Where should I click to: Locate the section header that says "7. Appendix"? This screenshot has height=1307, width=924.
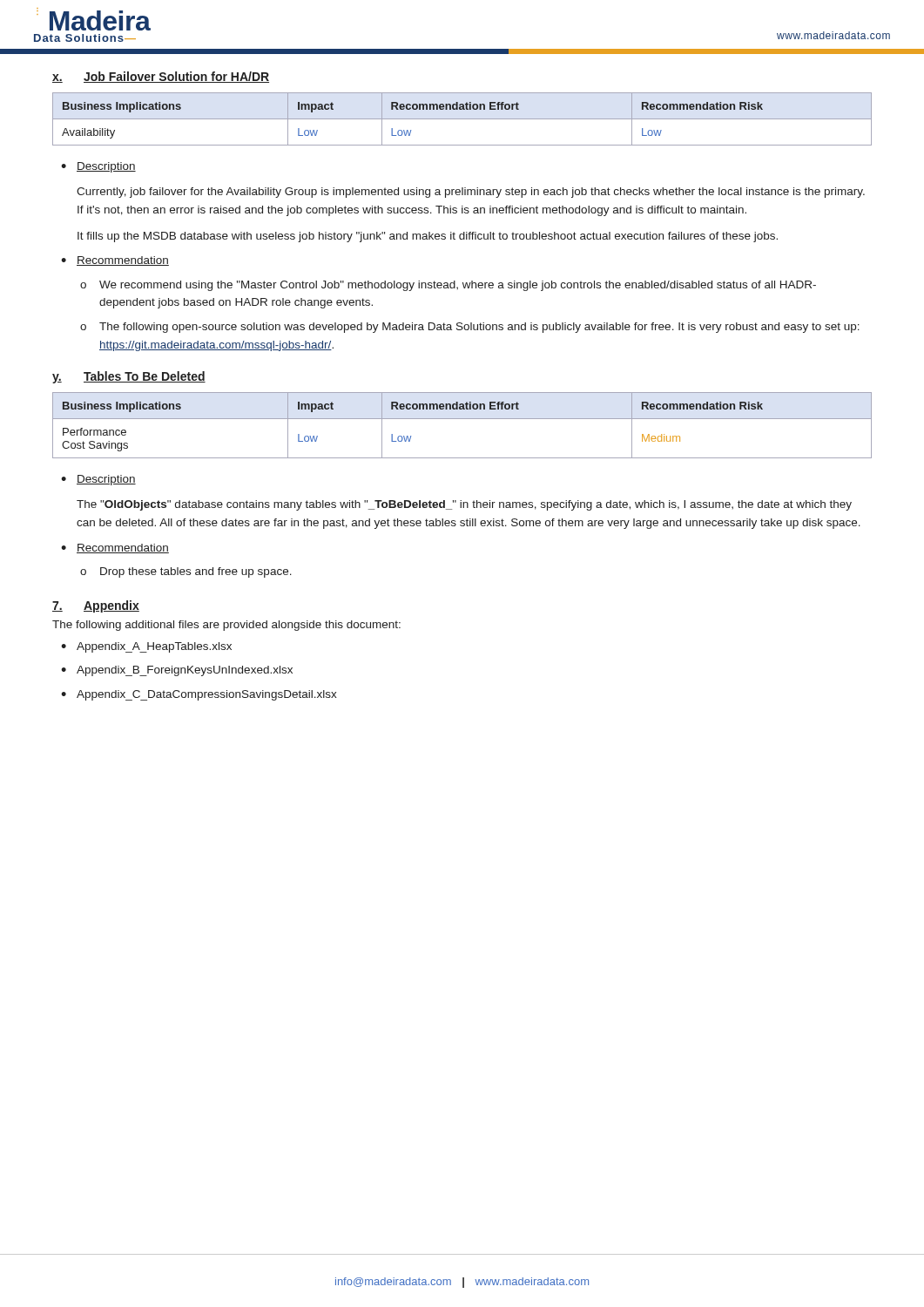pos(96,605)
